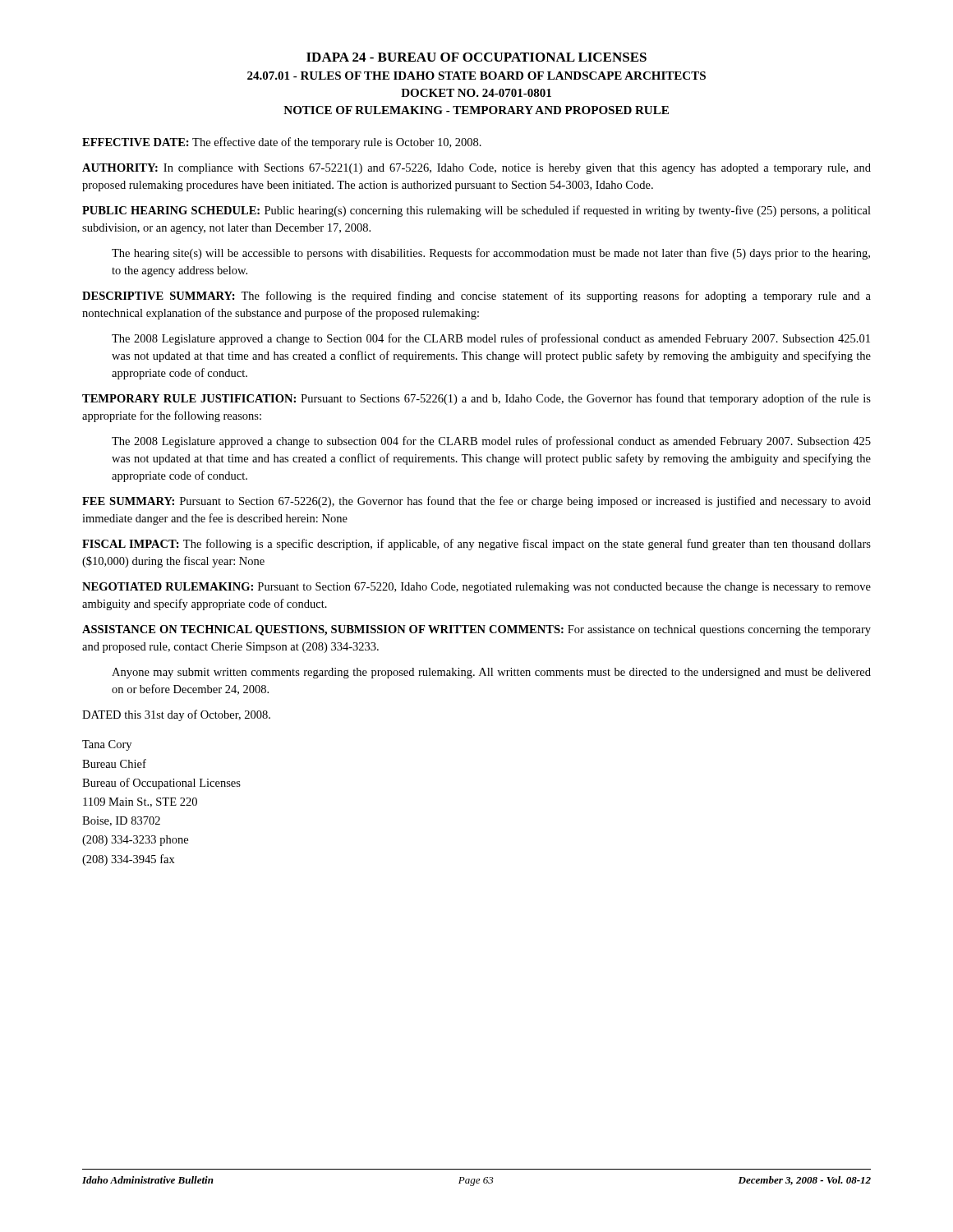Select the element starting "FISCAL IMPACT: The following"
The width and height of the screenshot is (953, 1232).
(476, 553)
